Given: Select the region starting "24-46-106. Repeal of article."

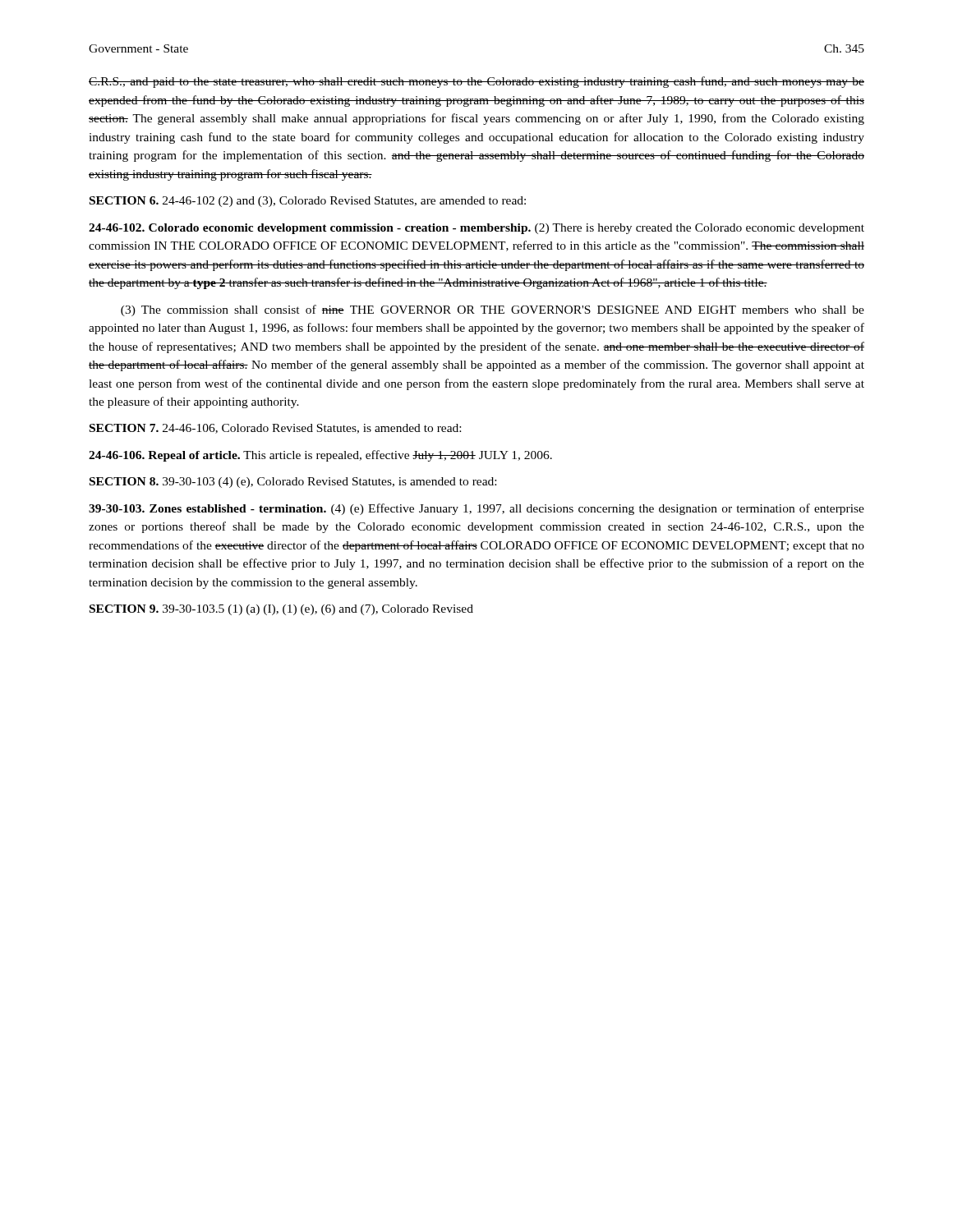Looking at the screenshot, I should pyautogui.click(x=321, y=455).
